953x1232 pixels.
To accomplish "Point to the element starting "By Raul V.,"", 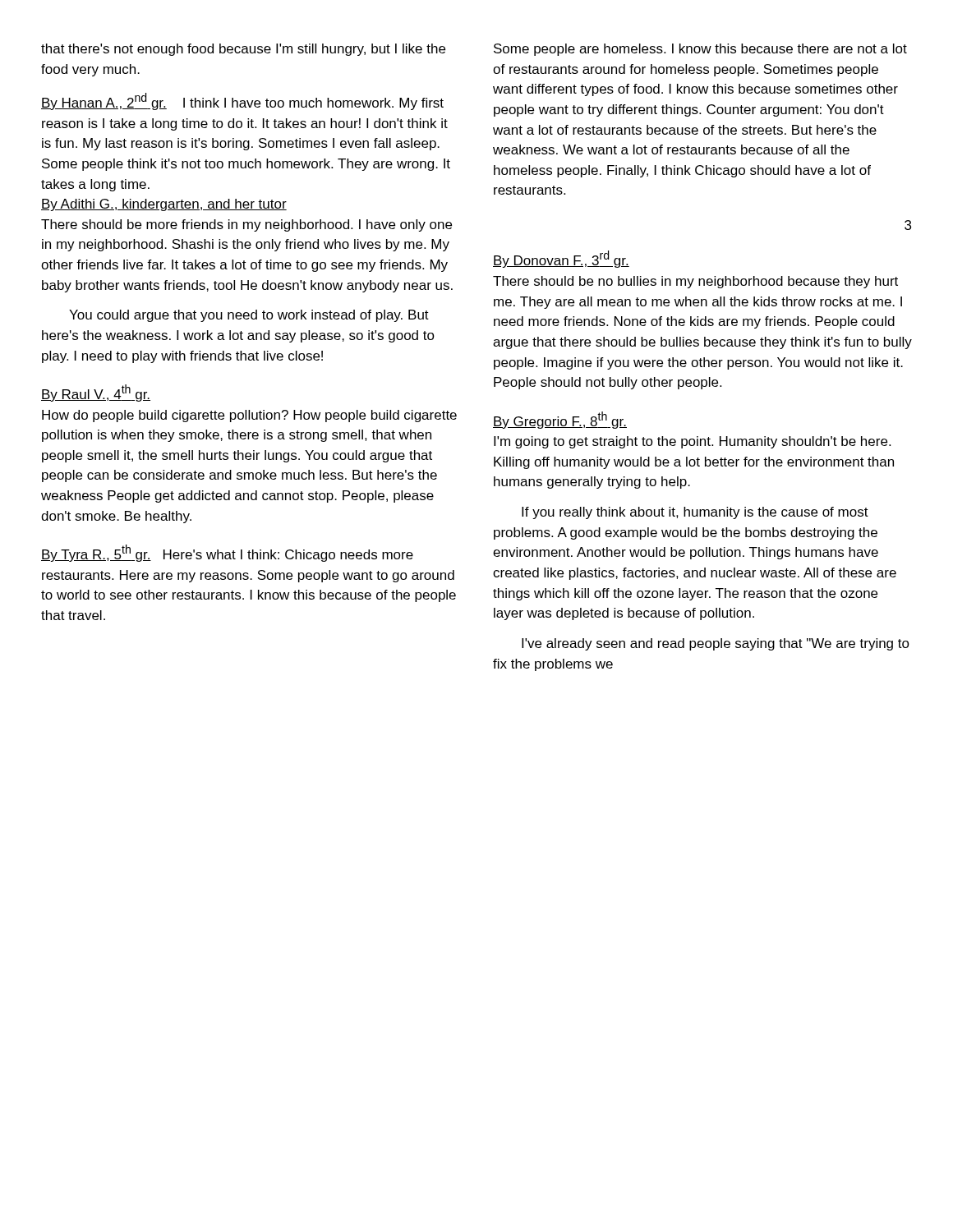I will [x=251, y=454].
